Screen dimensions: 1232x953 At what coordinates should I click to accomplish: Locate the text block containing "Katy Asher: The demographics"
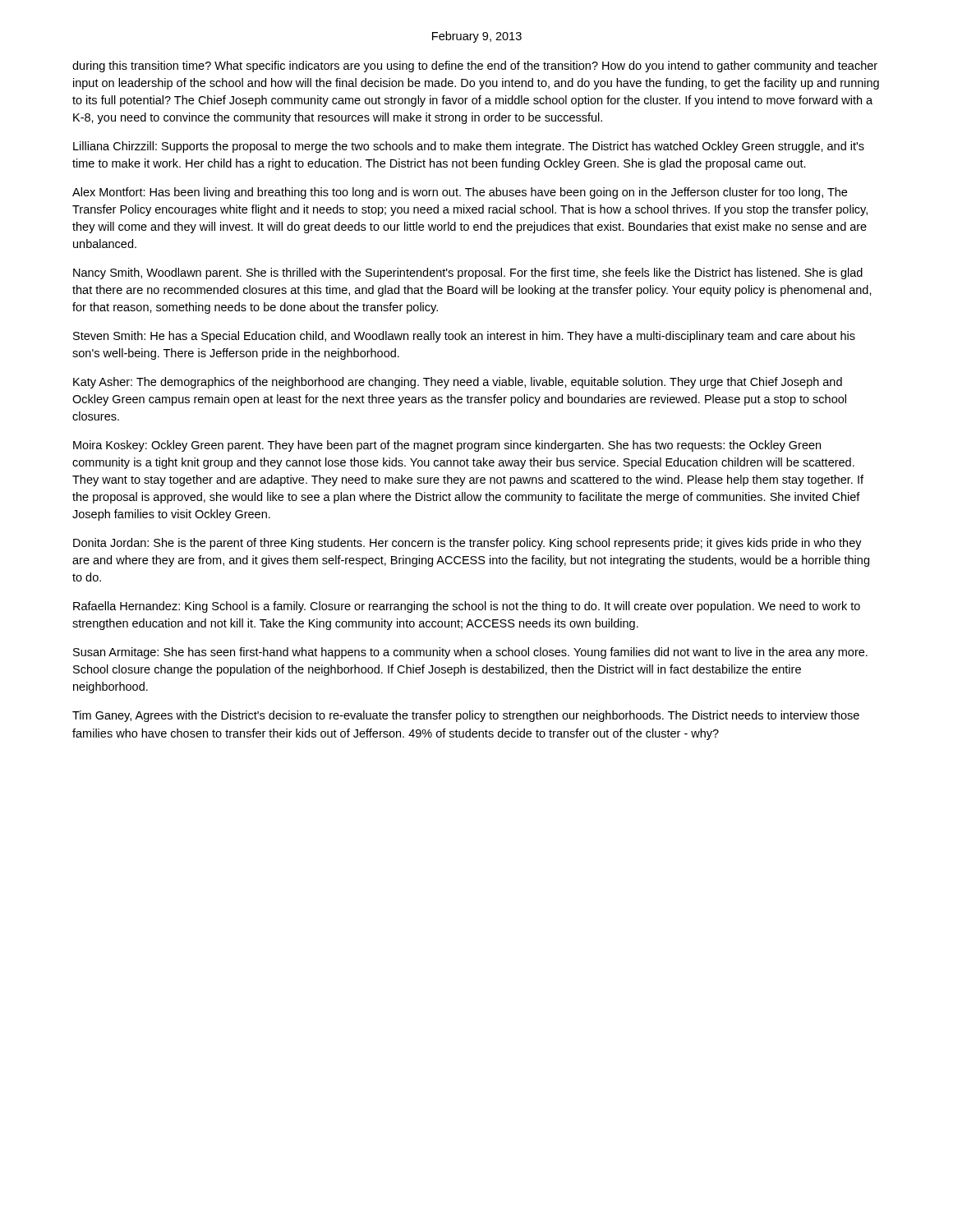point(460,399)
